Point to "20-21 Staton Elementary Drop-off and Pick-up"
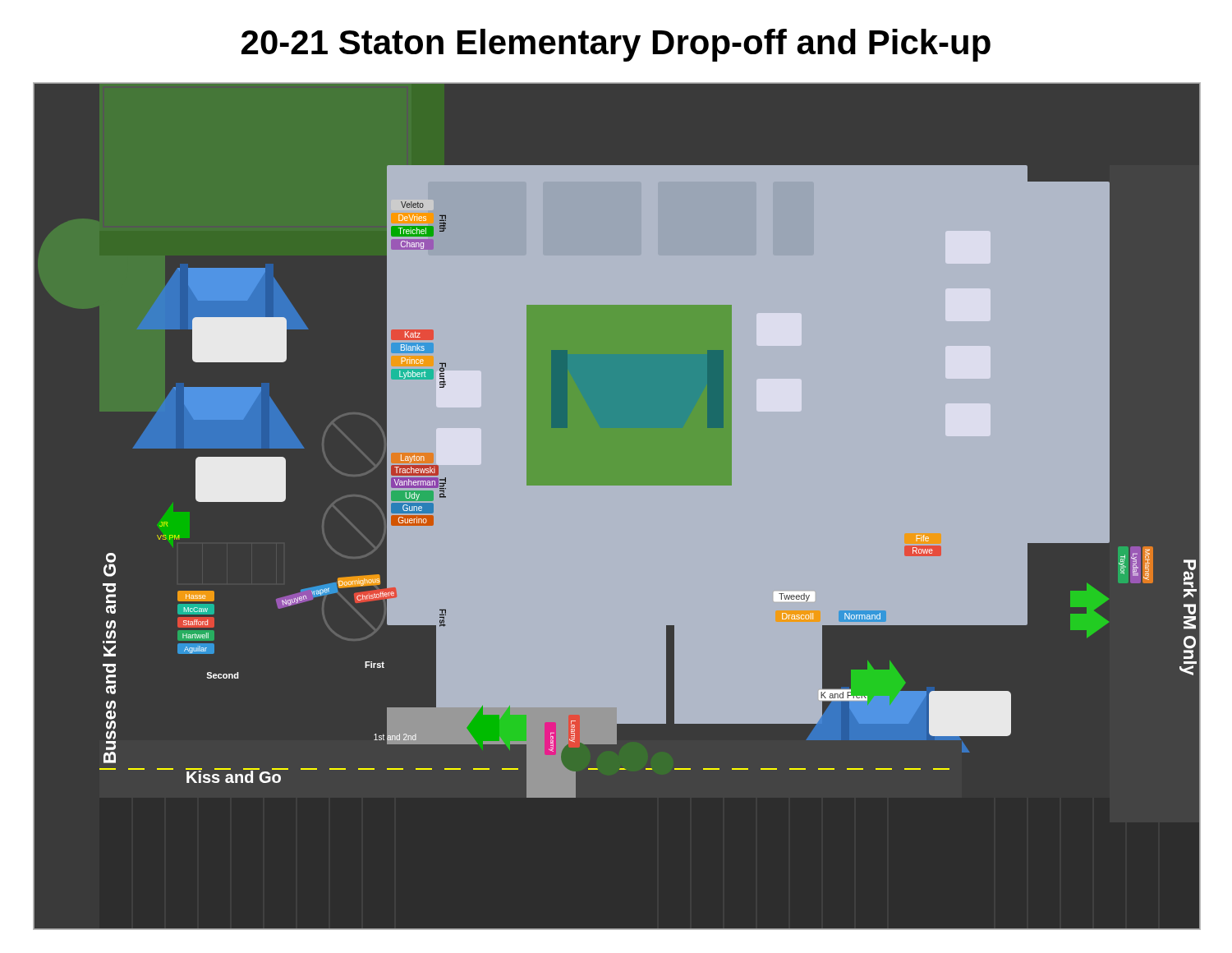This screenshot has height=953, width=1232. 616,43
